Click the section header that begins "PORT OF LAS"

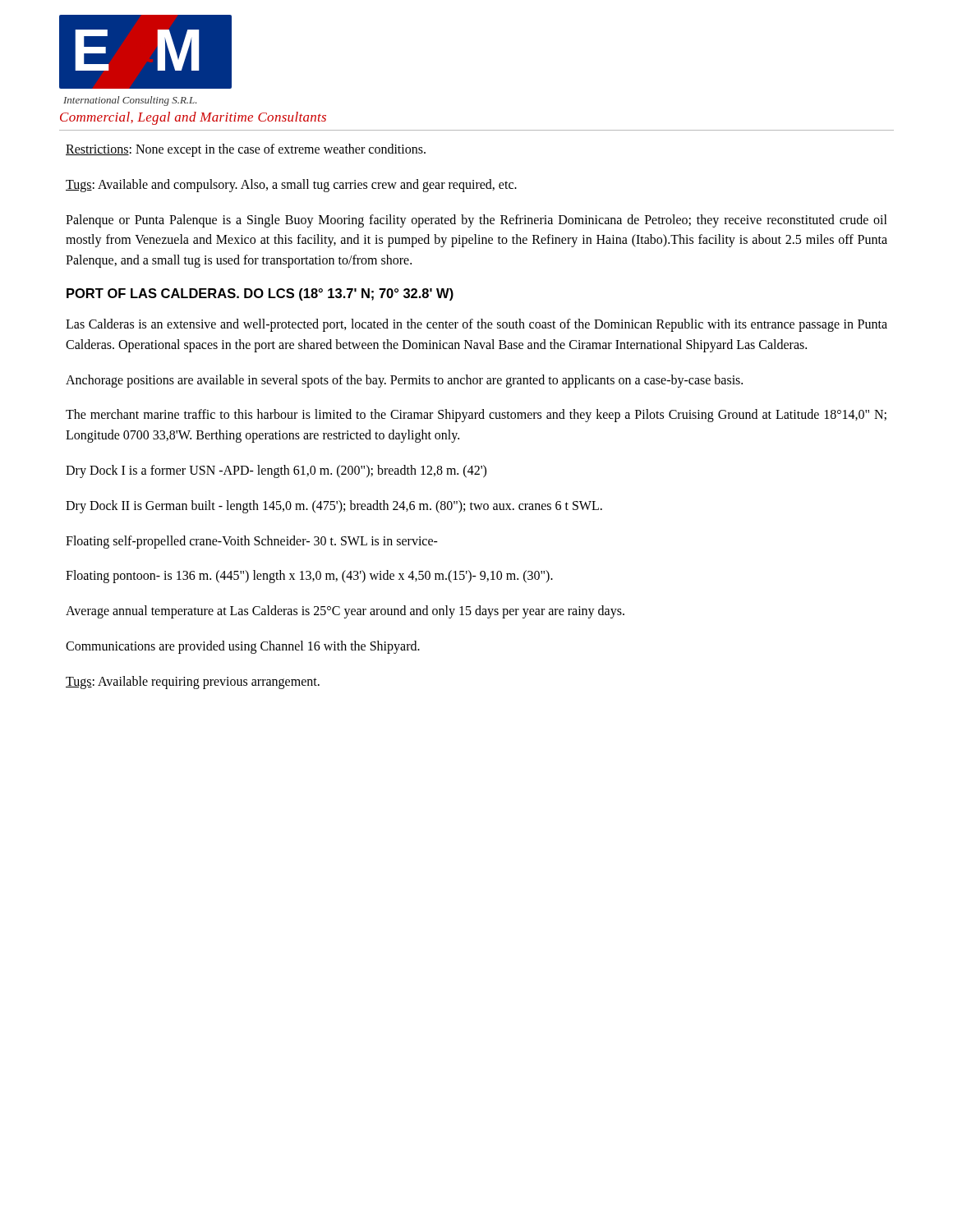(260, 293)
